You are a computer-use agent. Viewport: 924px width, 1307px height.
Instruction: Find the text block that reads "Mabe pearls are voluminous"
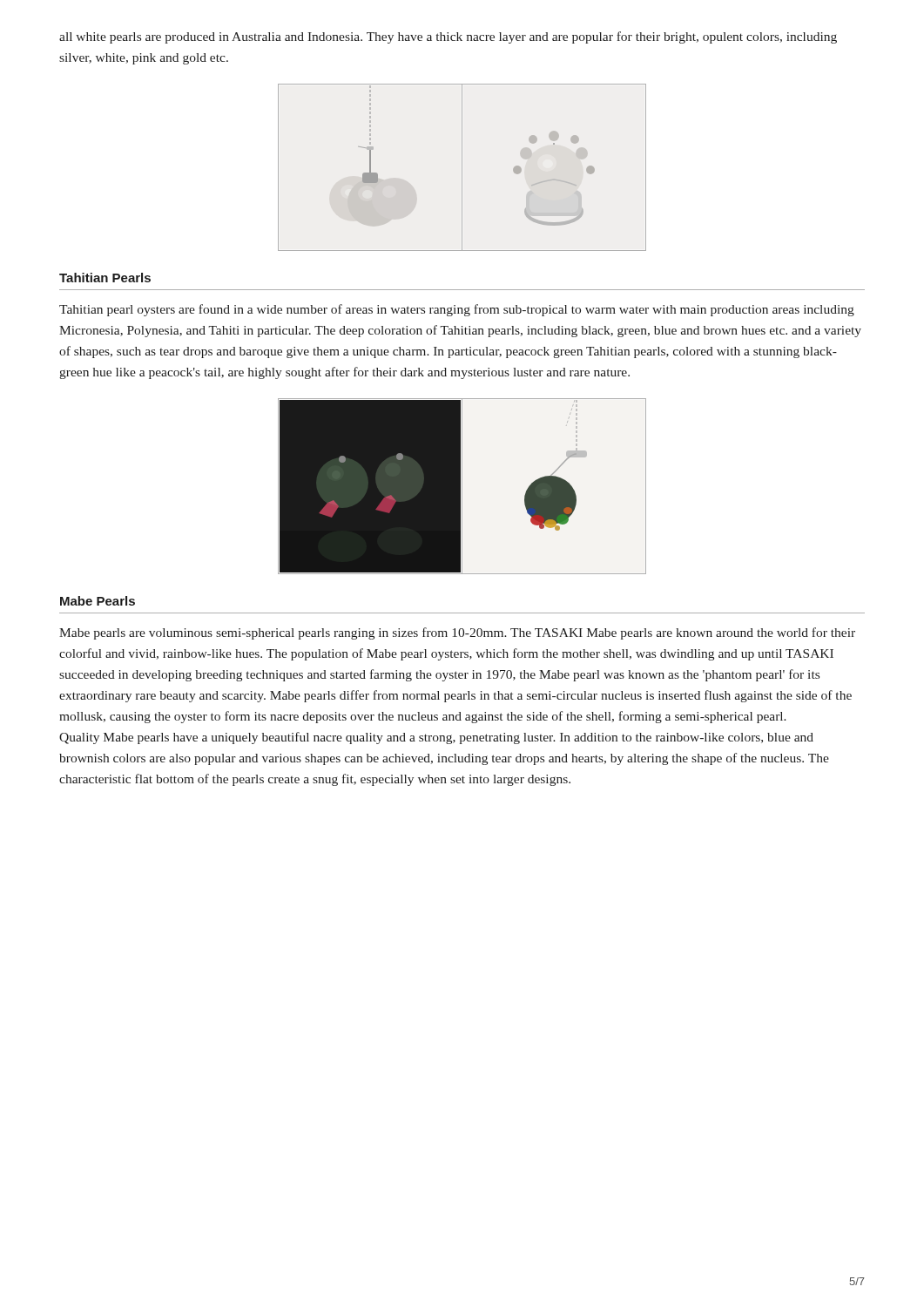tap(457, 706)
